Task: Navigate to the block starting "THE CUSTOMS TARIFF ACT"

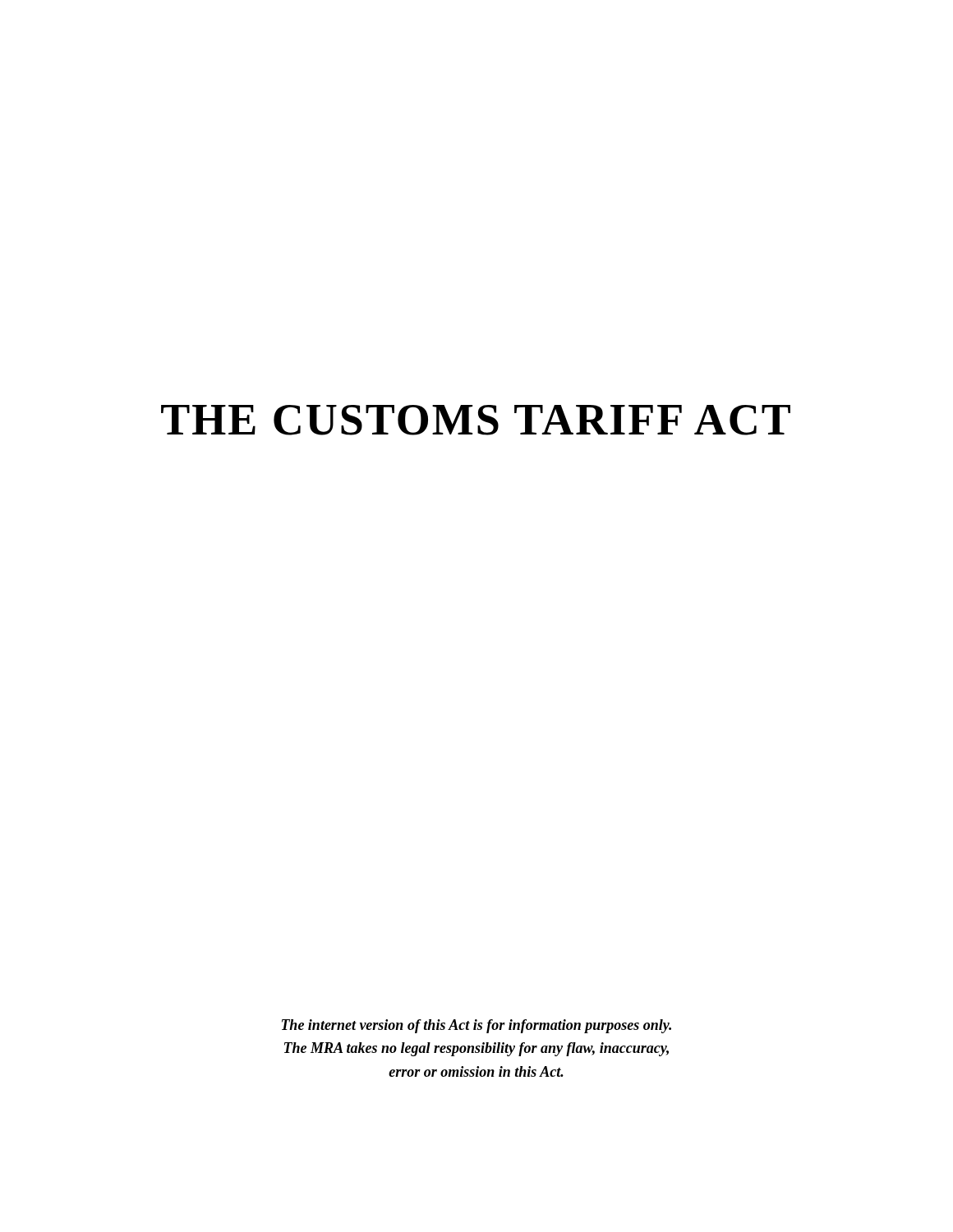Action: [476, 420]
